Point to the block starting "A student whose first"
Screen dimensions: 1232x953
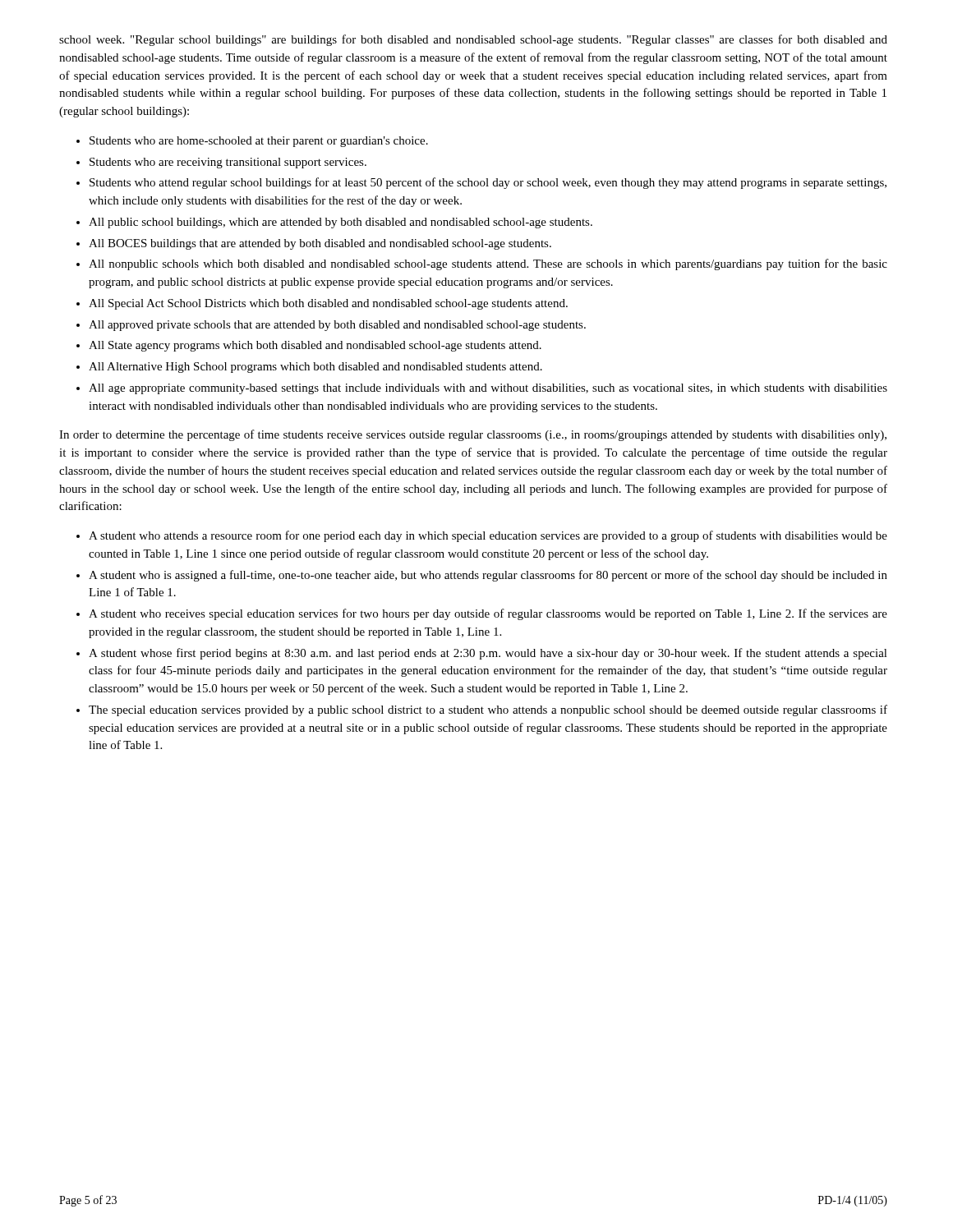(488, 670)
